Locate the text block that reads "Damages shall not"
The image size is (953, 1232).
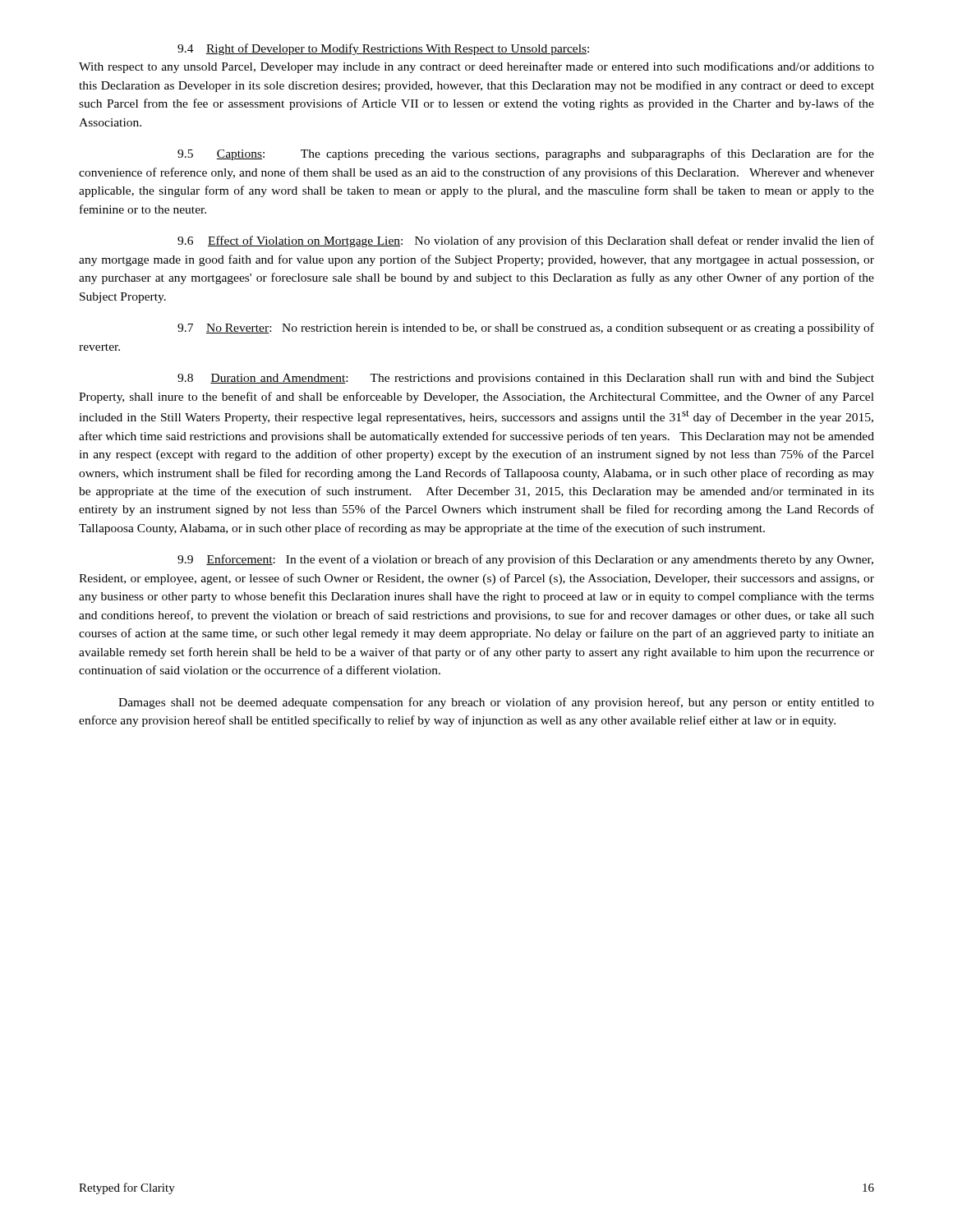(x=476, y=711)
